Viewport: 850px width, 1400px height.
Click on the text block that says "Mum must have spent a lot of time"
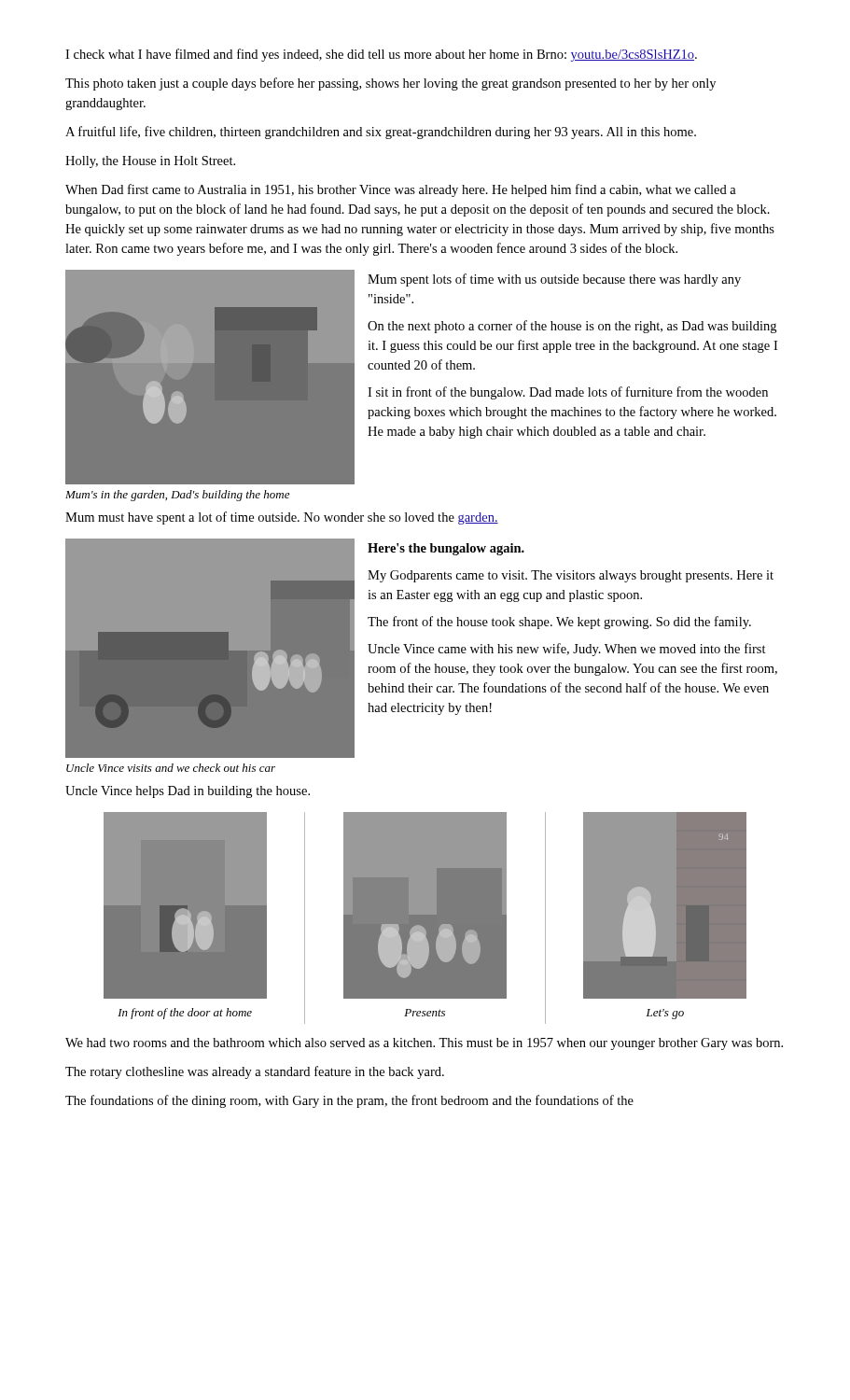click(x=282, y=517)
